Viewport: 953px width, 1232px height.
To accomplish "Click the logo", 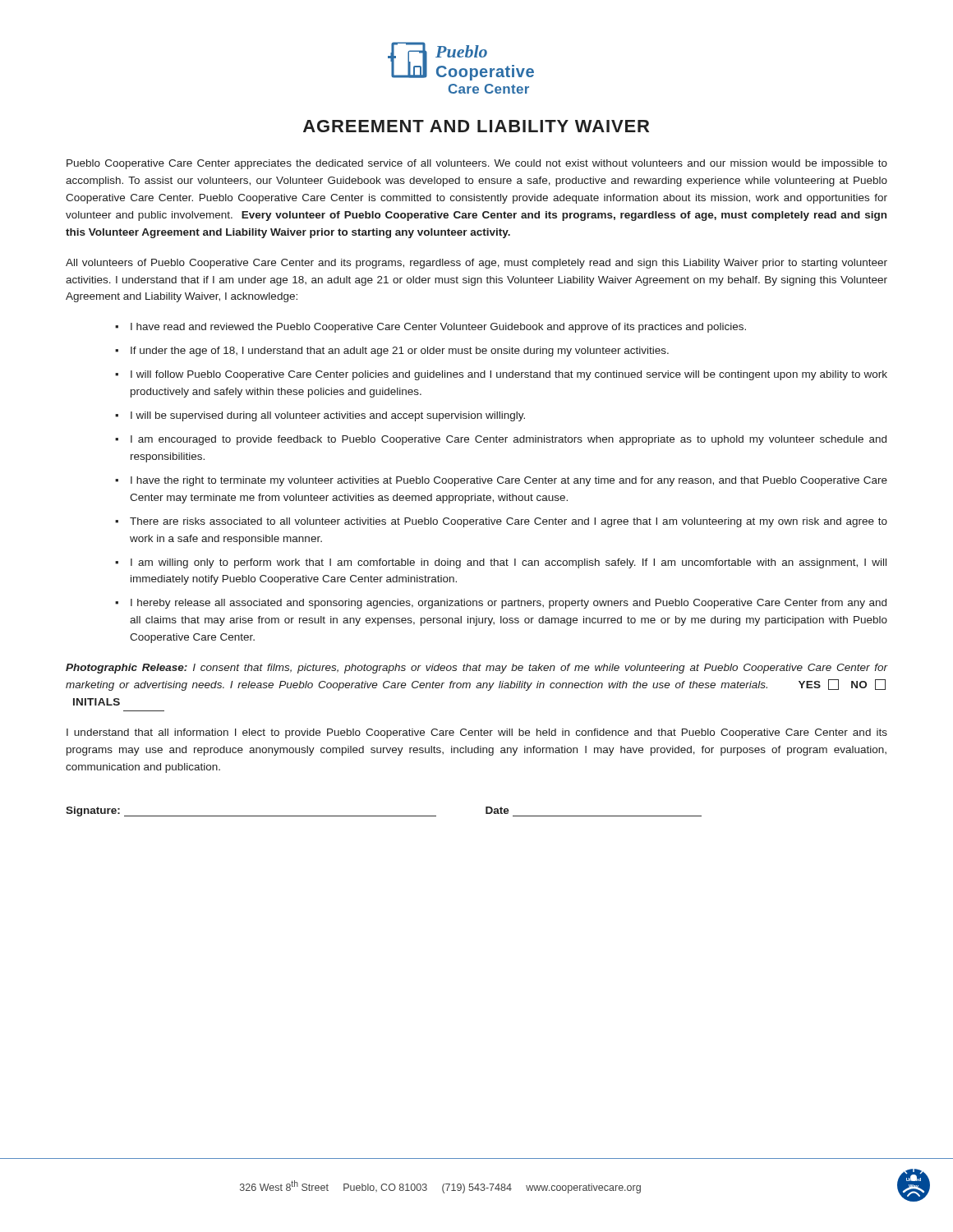I will pyautogui.click(x=476, y=58).
